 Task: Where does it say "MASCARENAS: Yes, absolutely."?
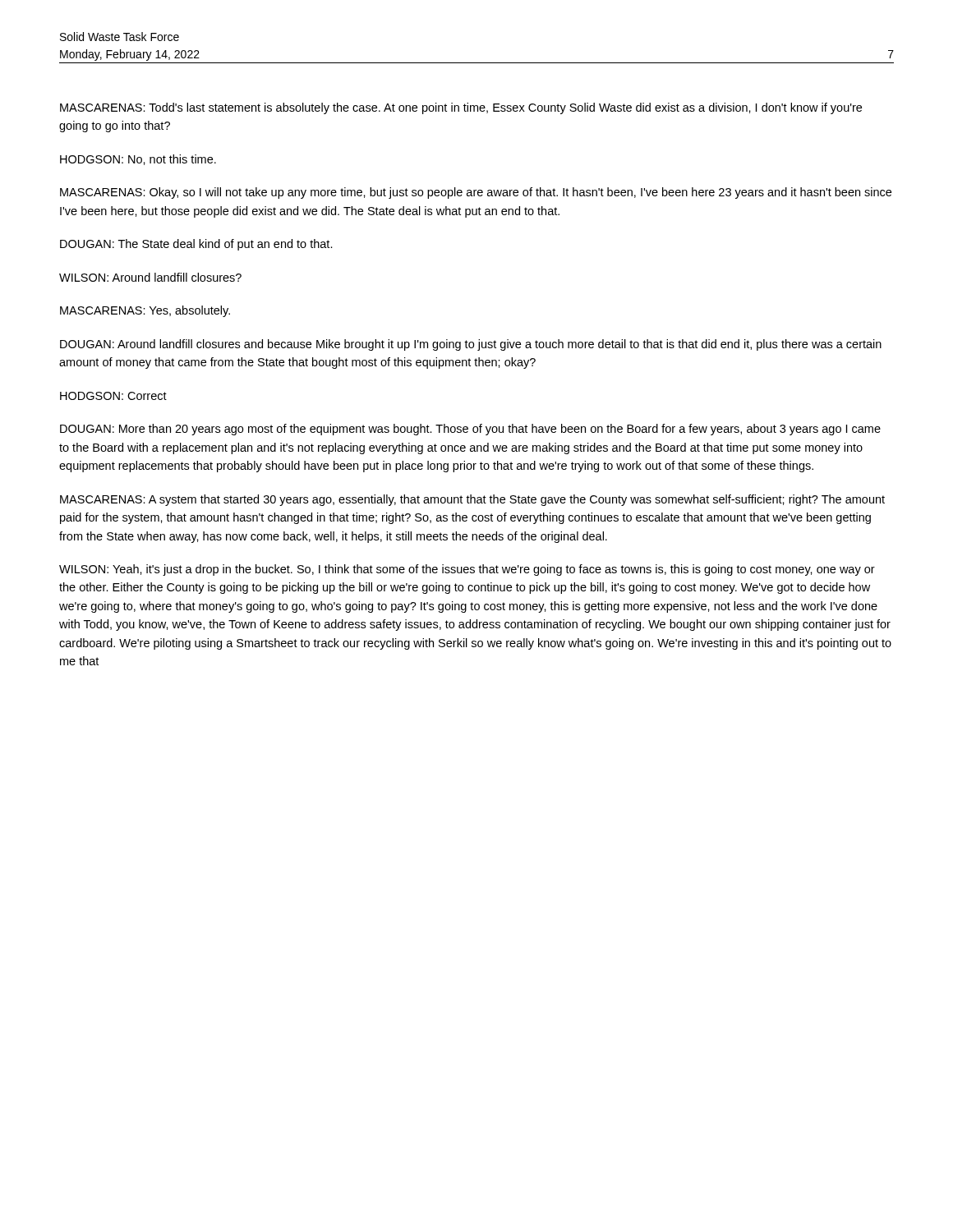pyautogui.click(x=145, y=311)
